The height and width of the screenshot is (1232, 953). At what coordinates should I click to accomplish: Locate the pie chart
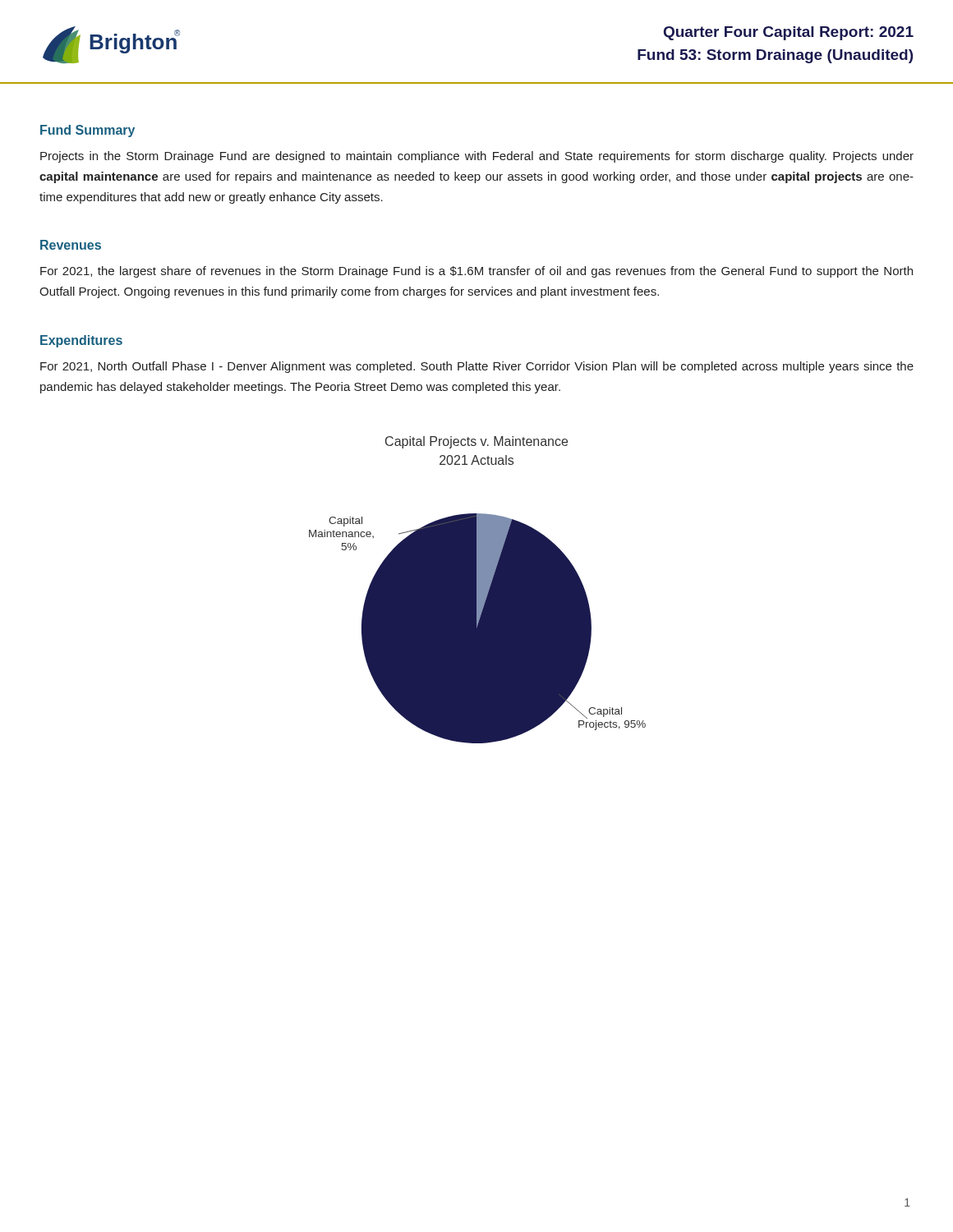[476, 603]
